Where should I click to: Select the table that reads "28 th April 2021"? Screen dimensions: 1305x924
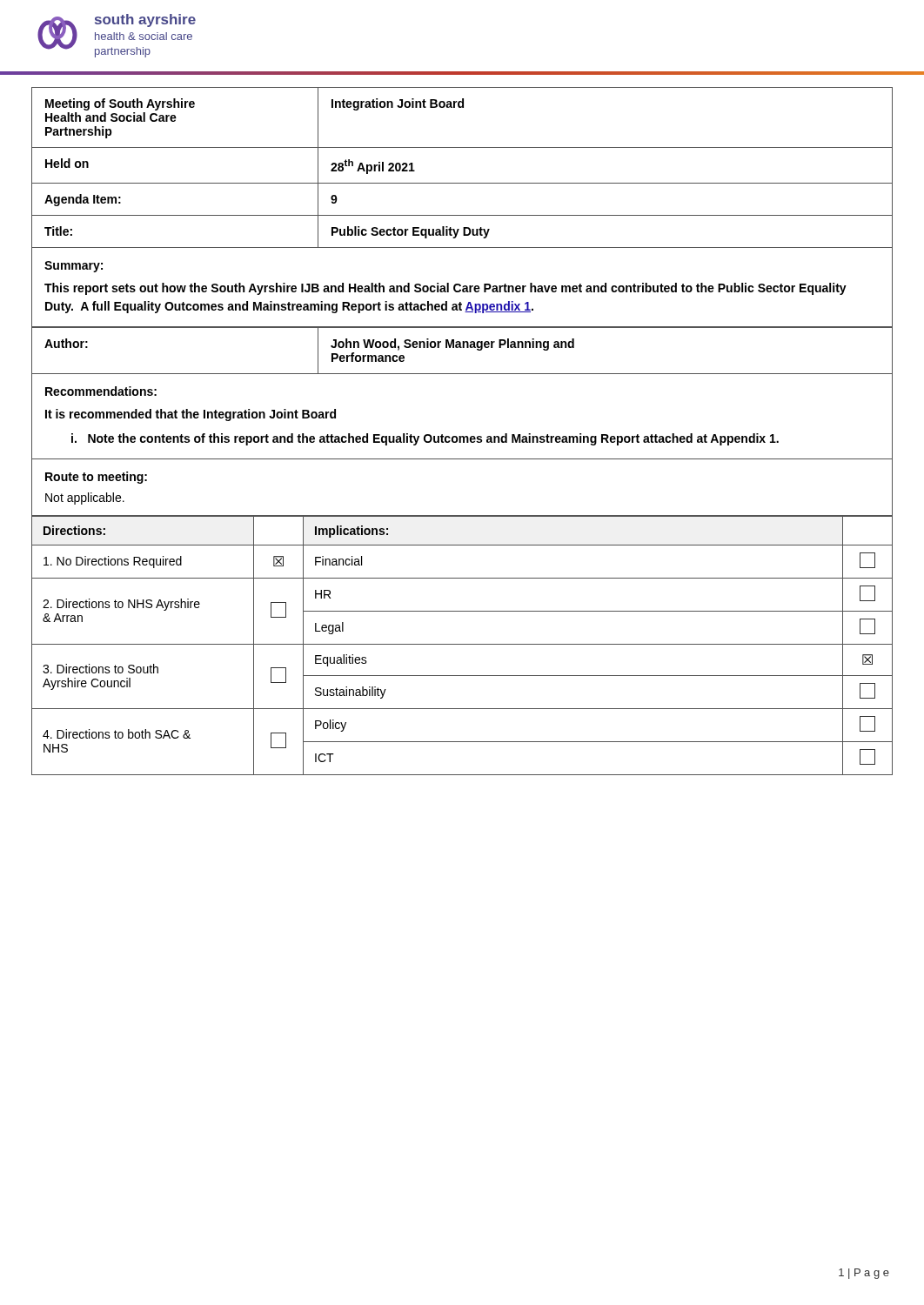pos(462,167)
